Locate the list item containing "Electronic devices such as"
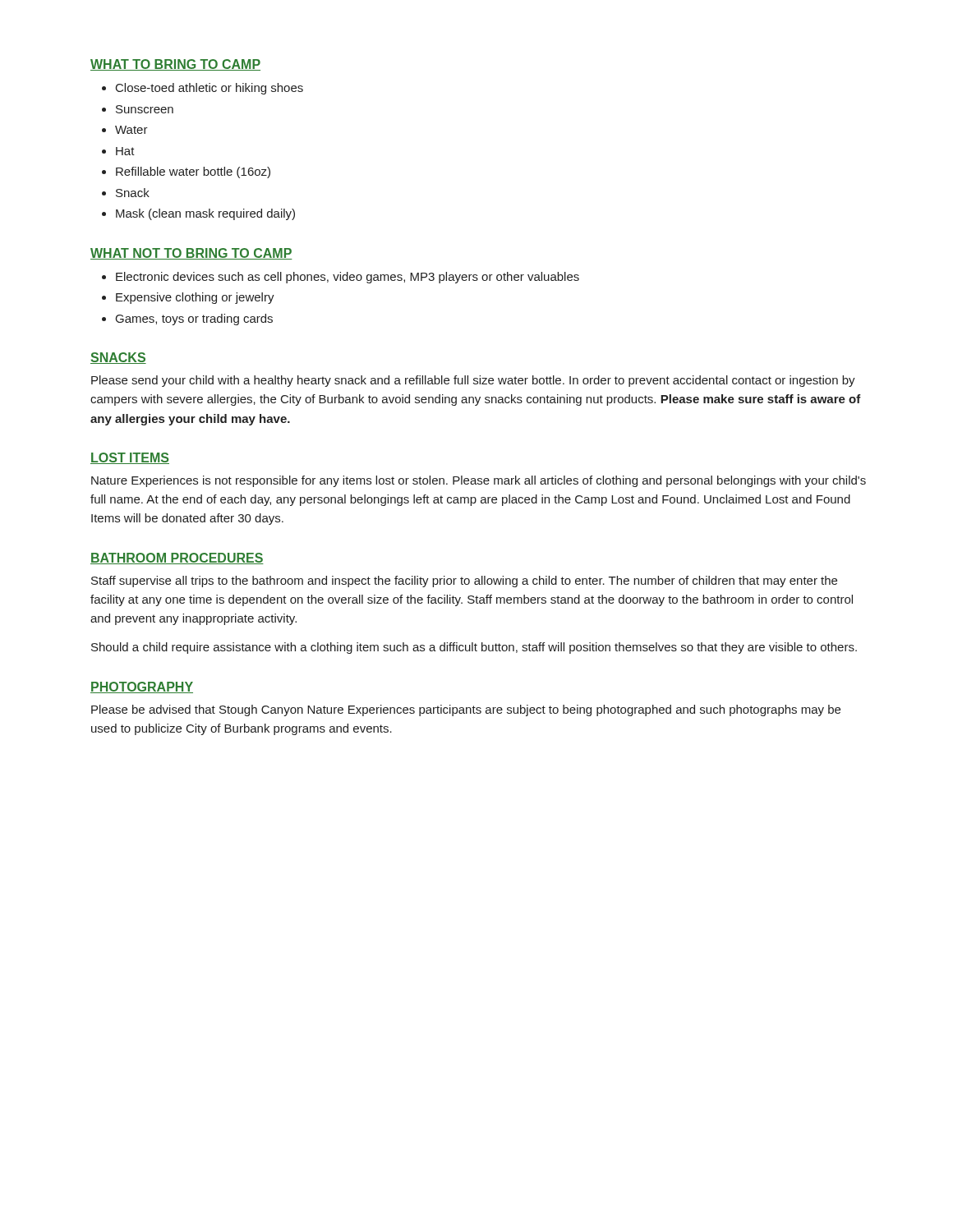This screenshot has height=1232, width=953. coord(347,276)
